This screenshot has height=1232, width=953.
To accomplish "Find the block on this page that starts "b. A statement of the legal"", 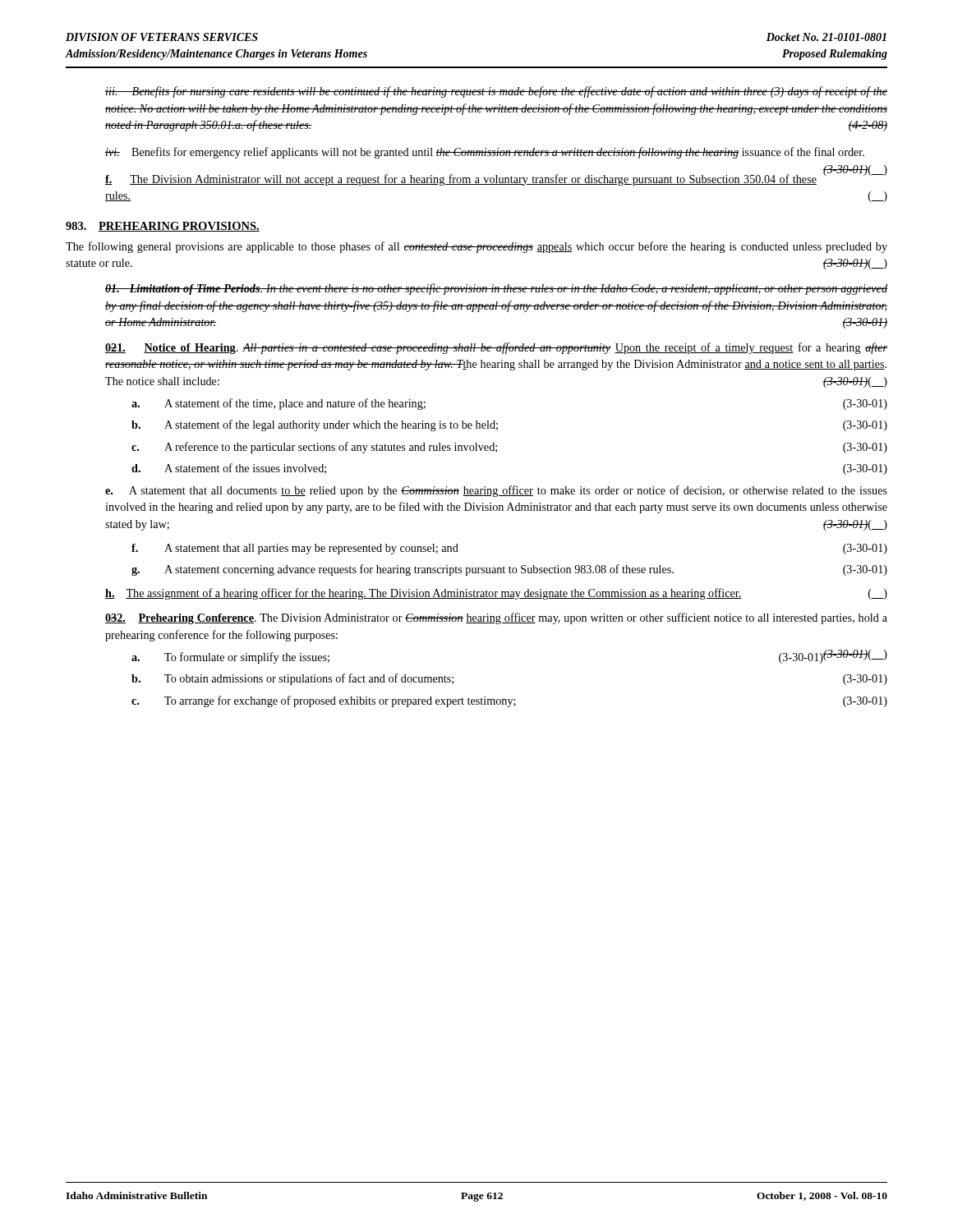I will coord(331,425).
